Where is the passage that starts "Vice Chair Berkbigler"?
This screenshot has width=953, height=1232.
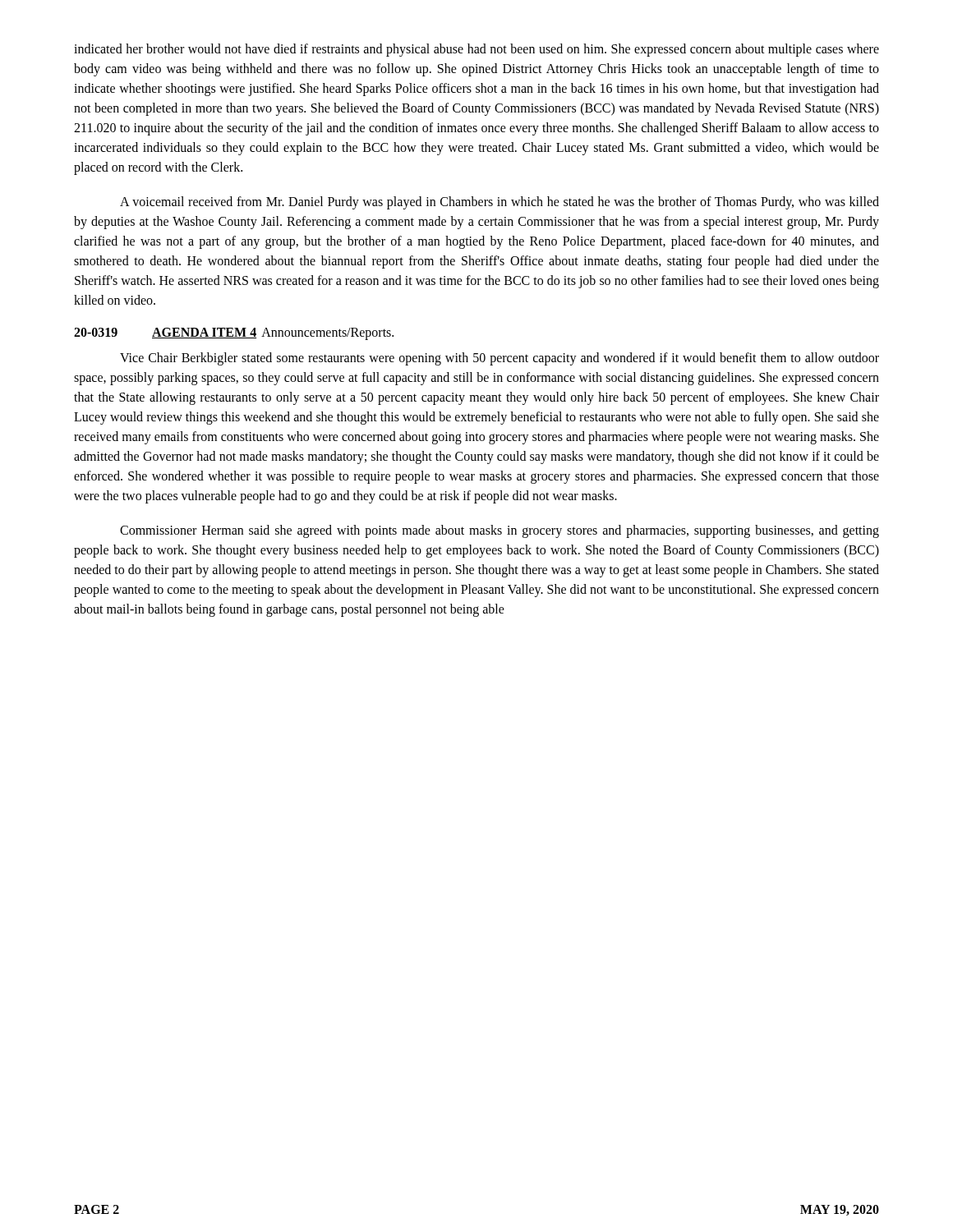[476, 427]
